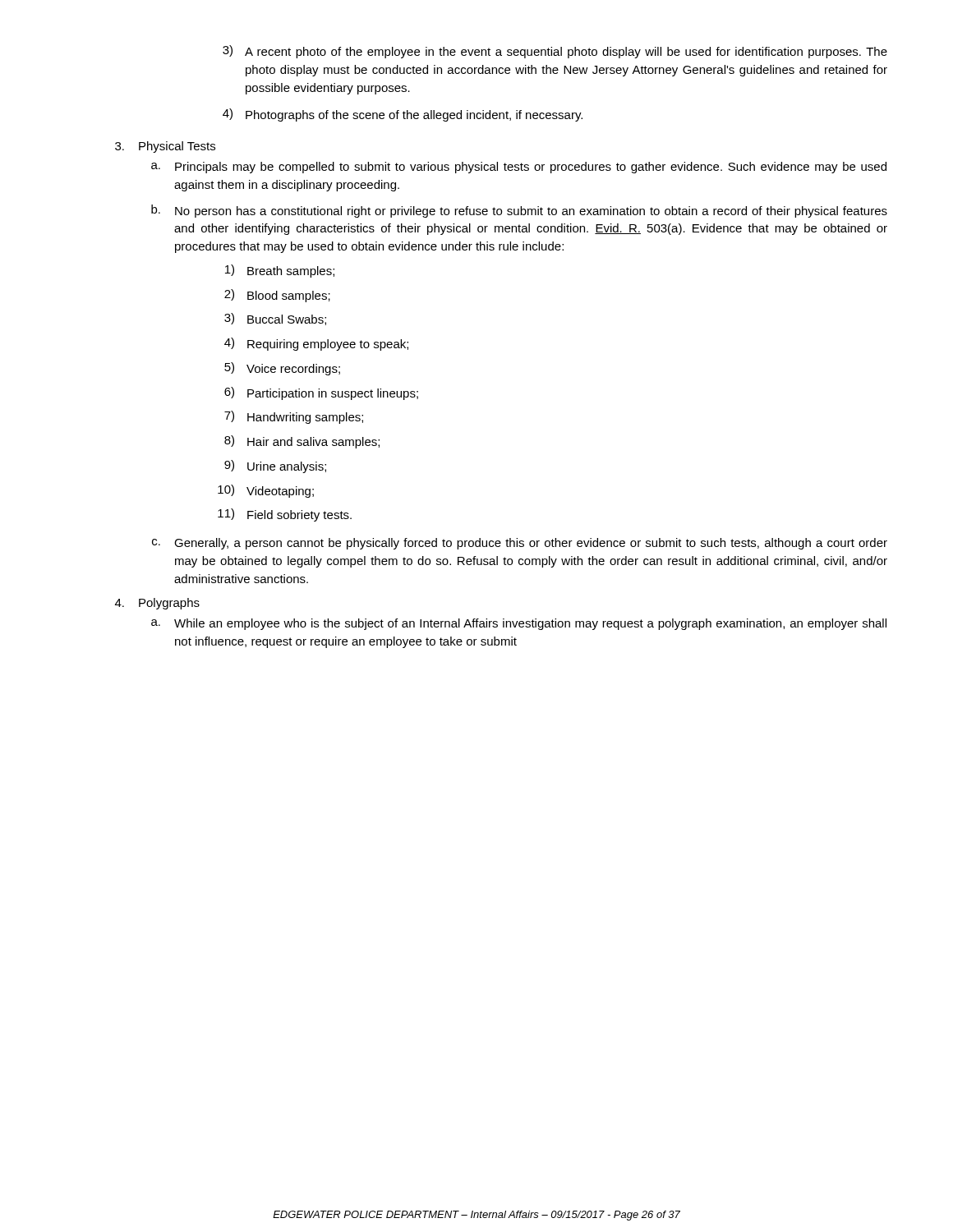The width and height of the screenshot is (953, 1232).
Task: Locate the list item with the text "c. Generally, a person cannot"
Action: (506, 561)
